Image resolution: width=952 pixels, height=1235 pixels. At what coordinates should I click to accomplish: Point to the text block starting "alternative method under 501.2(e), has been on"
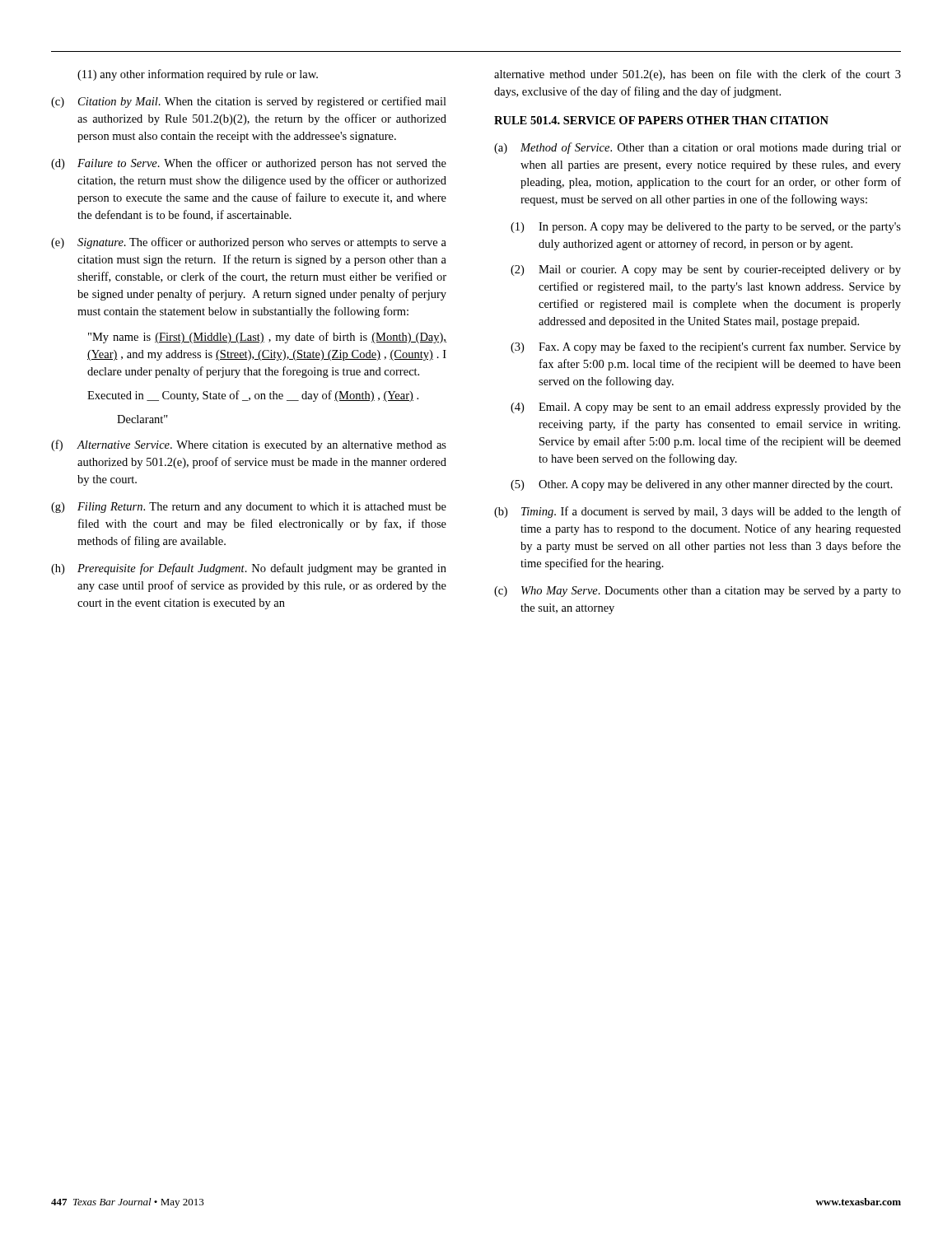pos(698,83)
